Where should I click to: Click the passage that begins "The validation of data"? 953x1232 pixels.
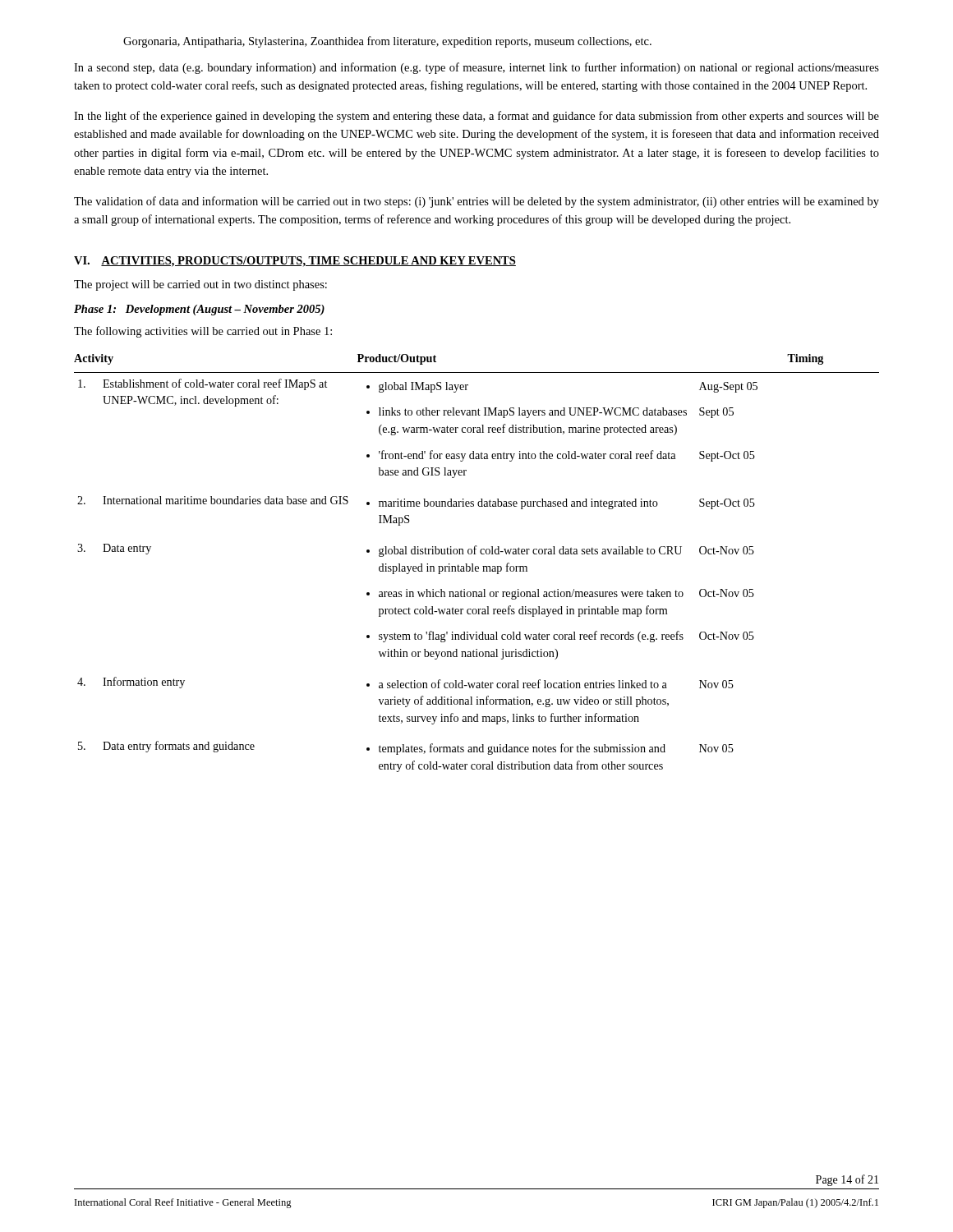pyautogui.click(x=476, y=210)
